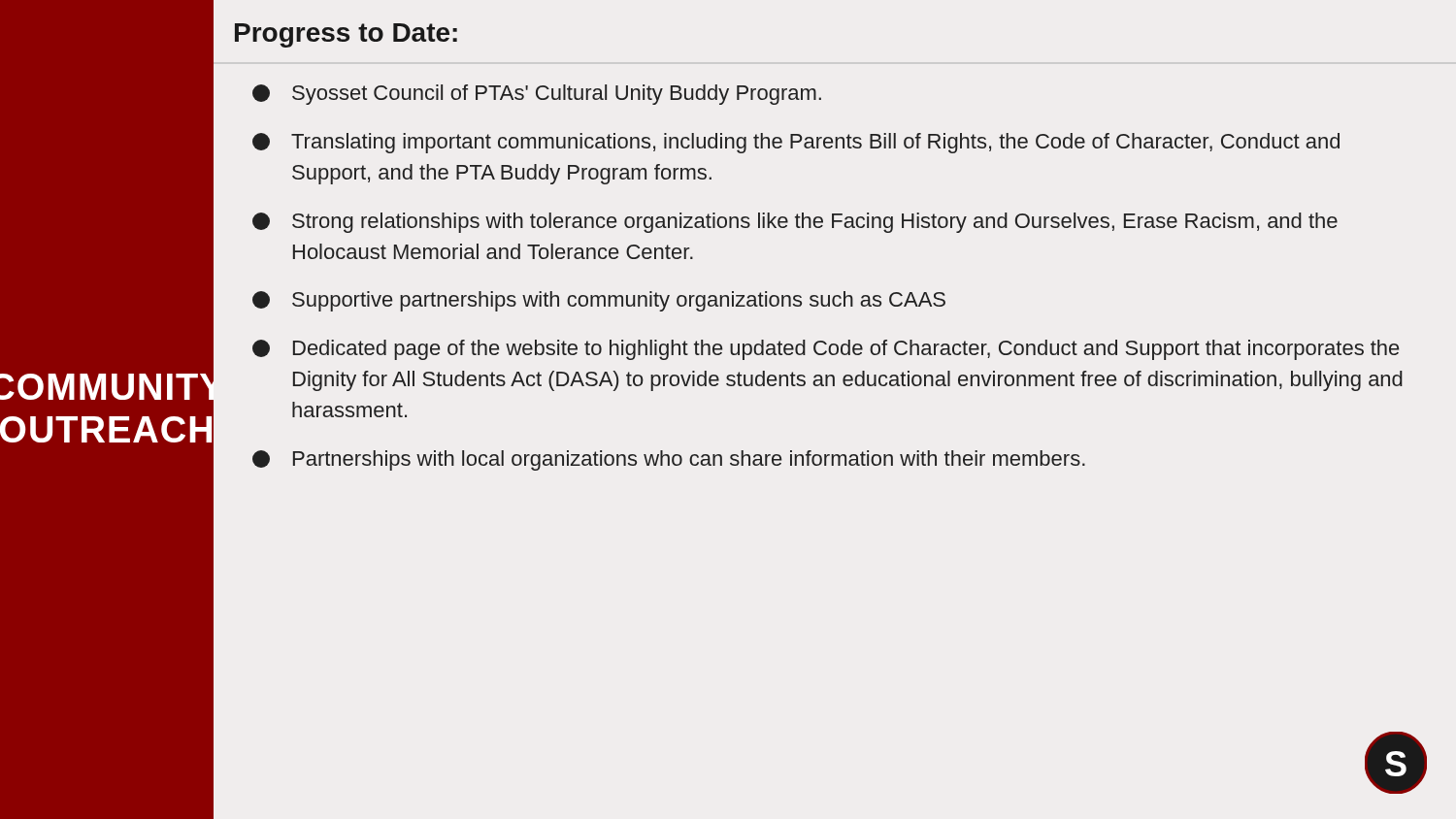The width and height of the screenshot is (1456, 819).
Task: Navigate to the region starting "Partnerships with local organizations who"
Action: [669, 459]
